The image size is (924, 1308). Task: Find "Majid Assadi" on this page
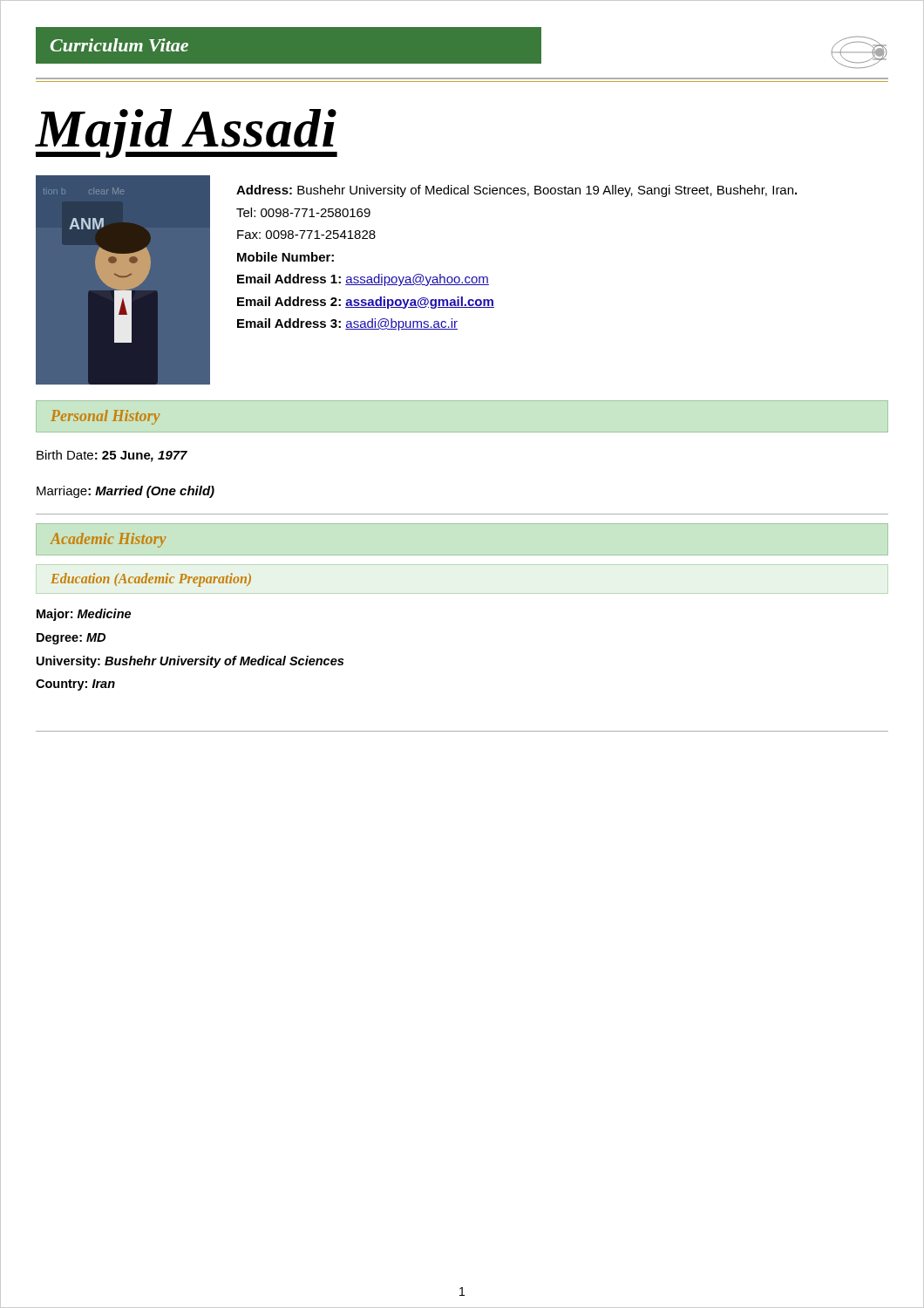tap(186, 128)
